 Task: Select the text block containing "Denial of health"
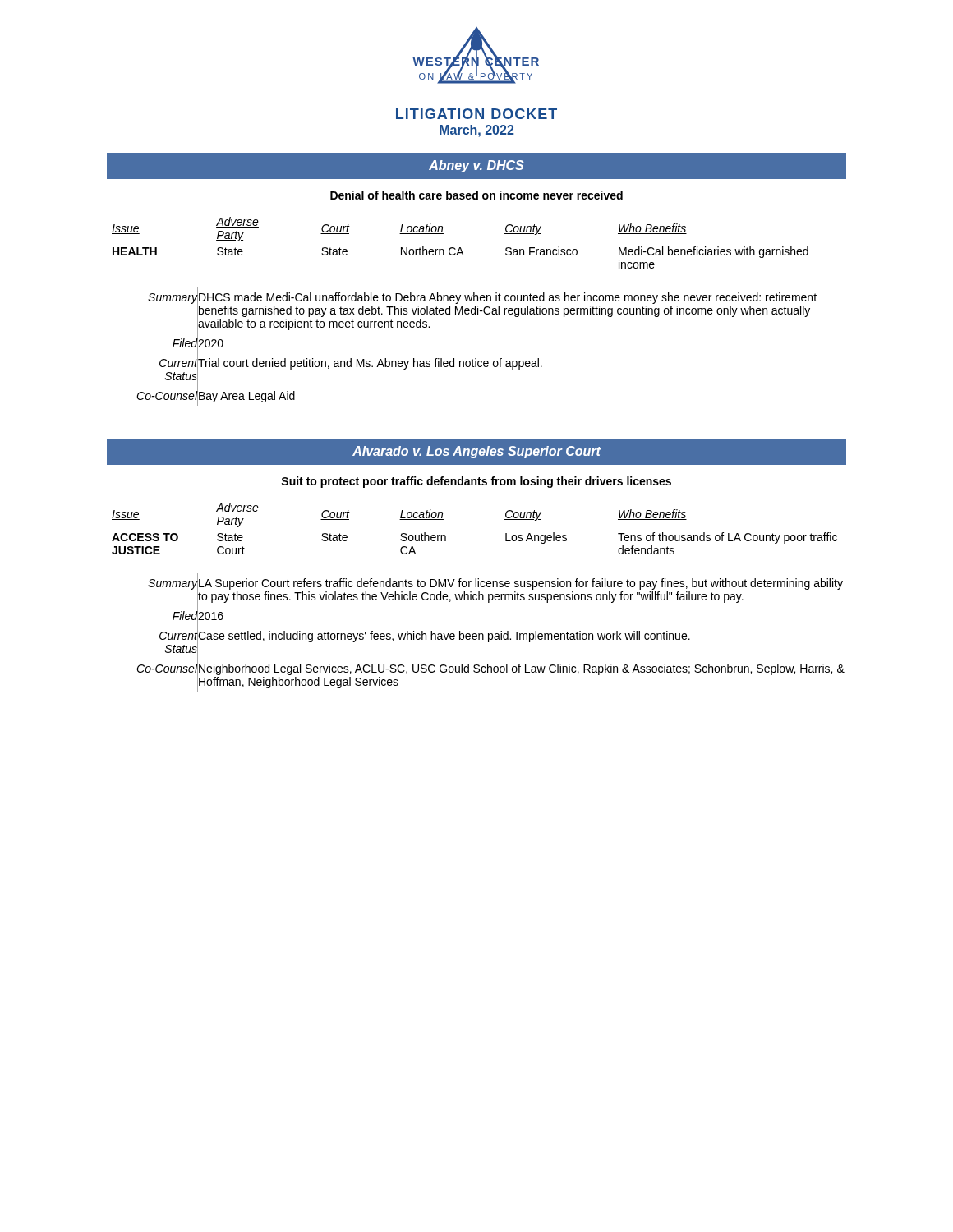[476, 195]
